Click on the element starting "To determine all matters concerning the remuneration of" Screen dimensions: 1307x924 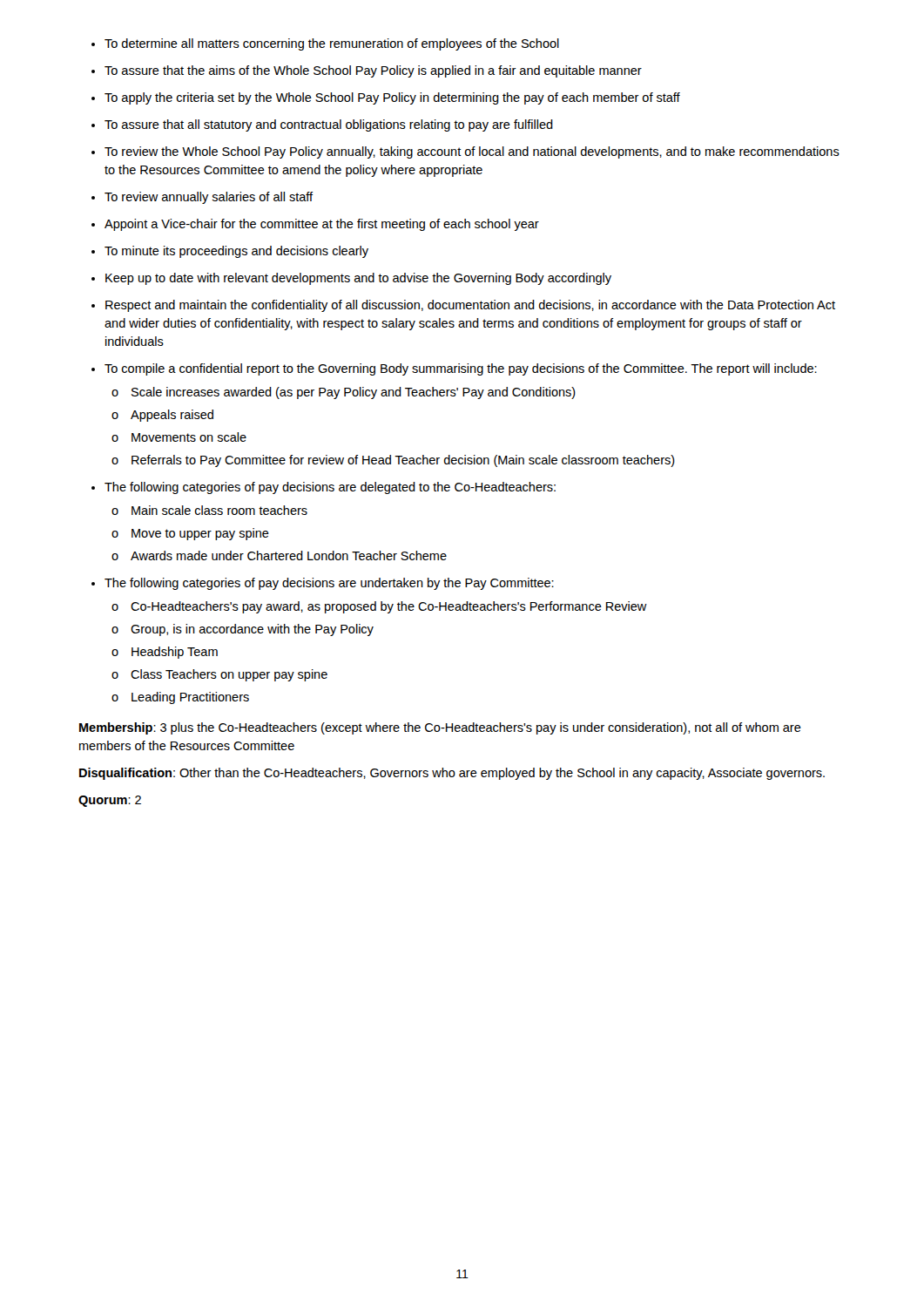[332, 44]
